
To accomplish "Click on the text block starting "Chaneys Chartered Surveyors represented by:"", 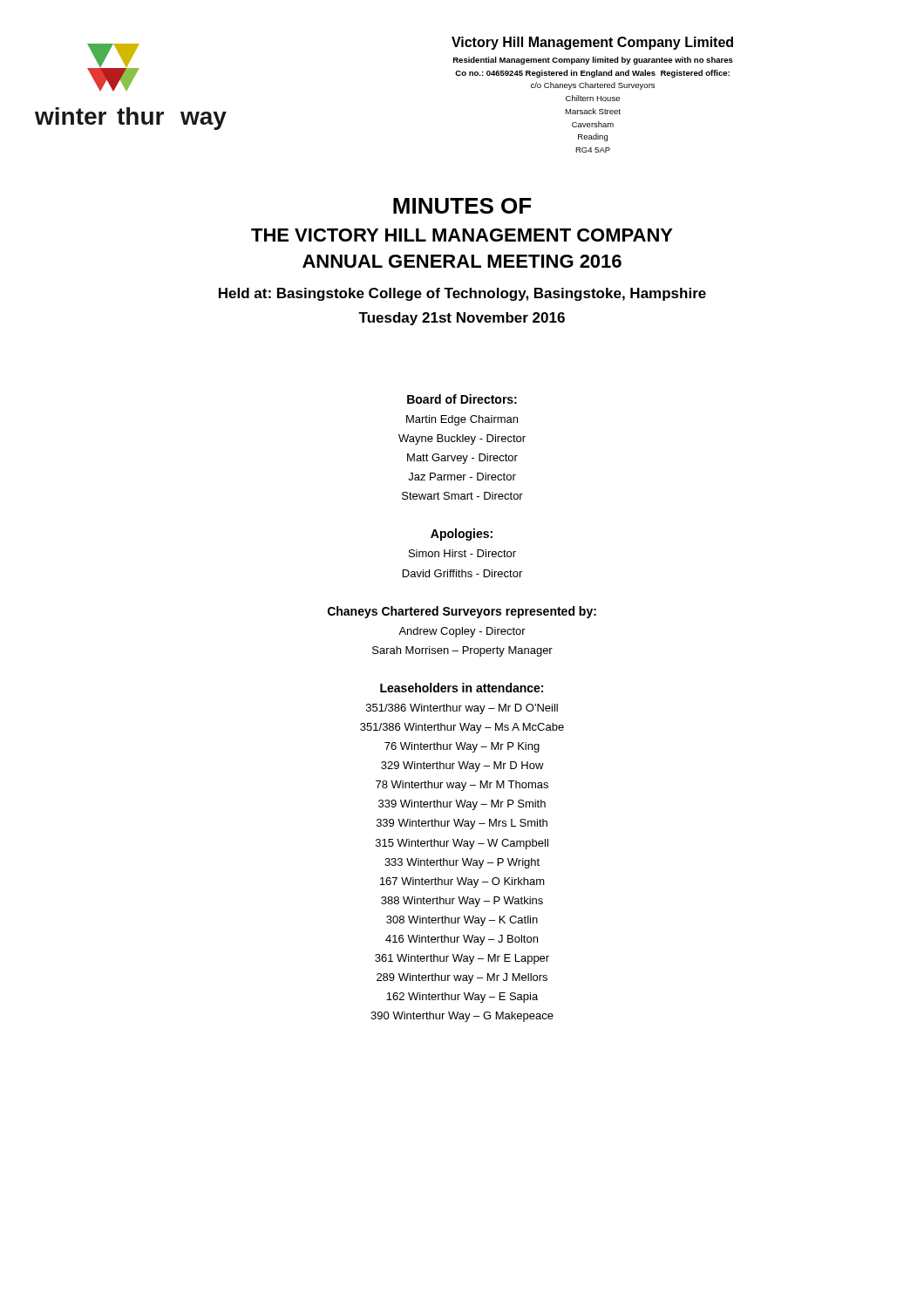I will 462,632.
